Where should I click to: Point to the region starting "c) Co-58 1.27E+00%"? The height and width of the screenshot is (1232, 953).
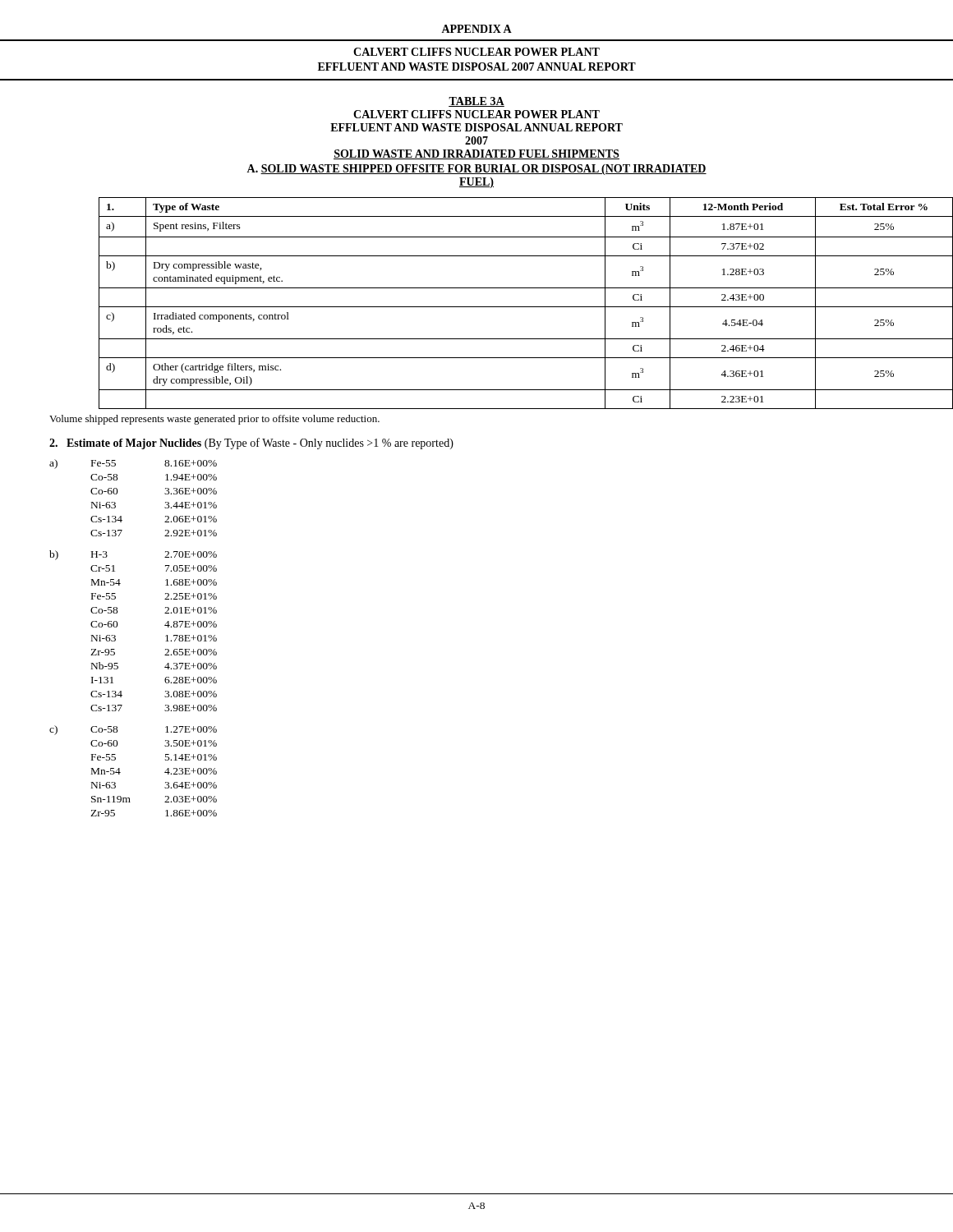pos(97,731)
